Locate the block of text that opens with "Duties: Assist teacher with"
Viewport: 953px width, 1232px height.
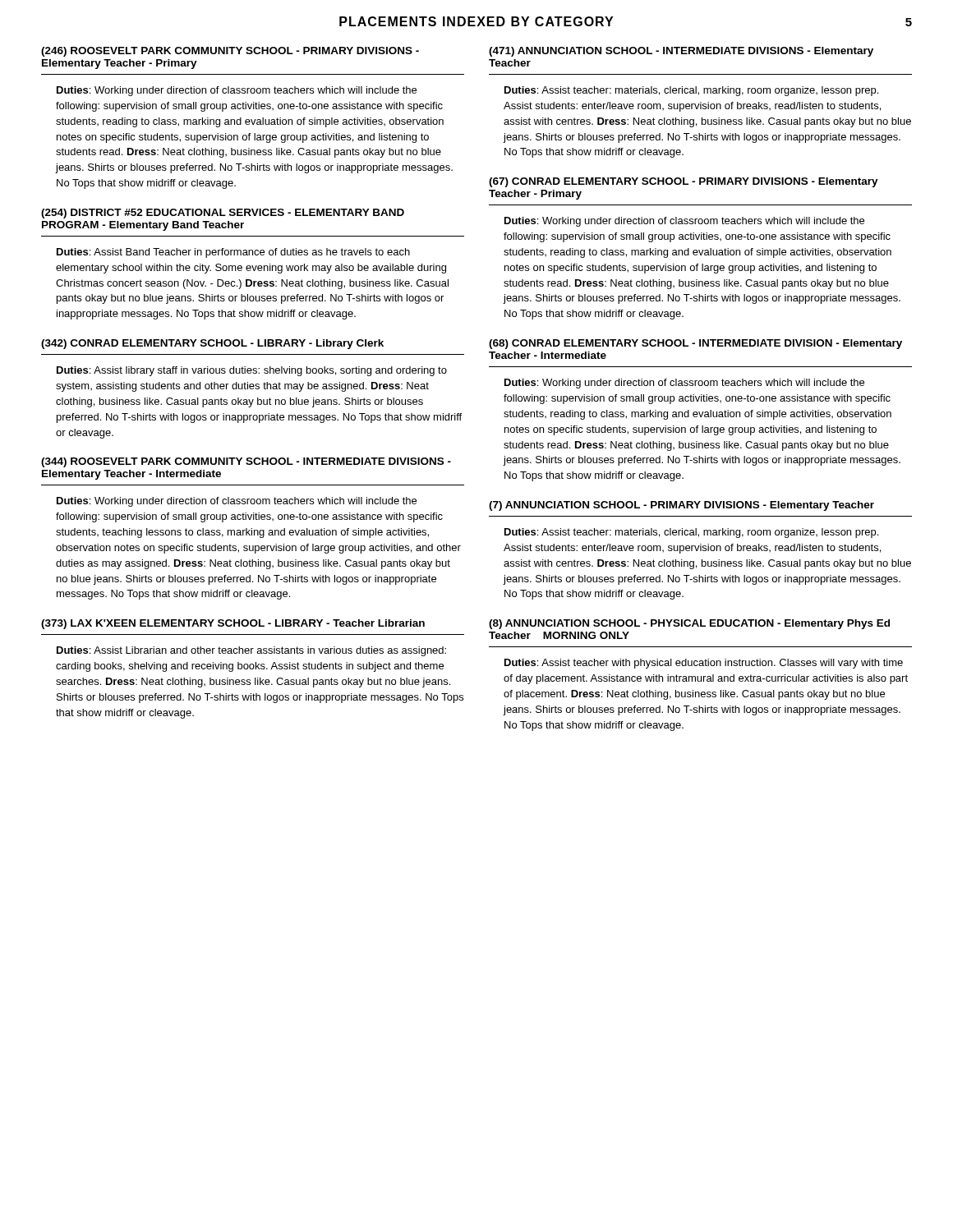tap(706, 694)
